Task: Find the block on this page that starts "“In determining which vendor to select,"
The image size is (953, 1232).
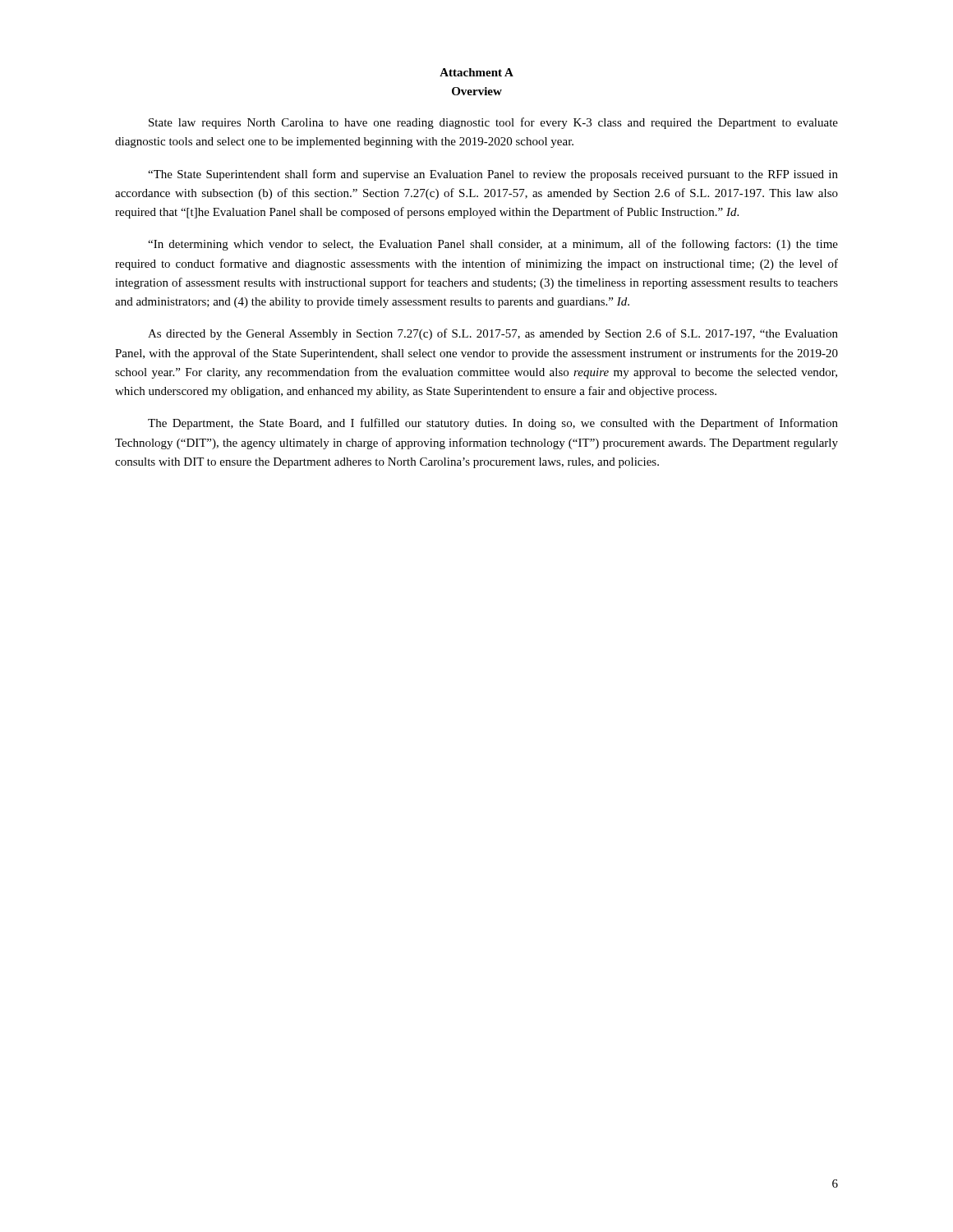Action: 476,273
